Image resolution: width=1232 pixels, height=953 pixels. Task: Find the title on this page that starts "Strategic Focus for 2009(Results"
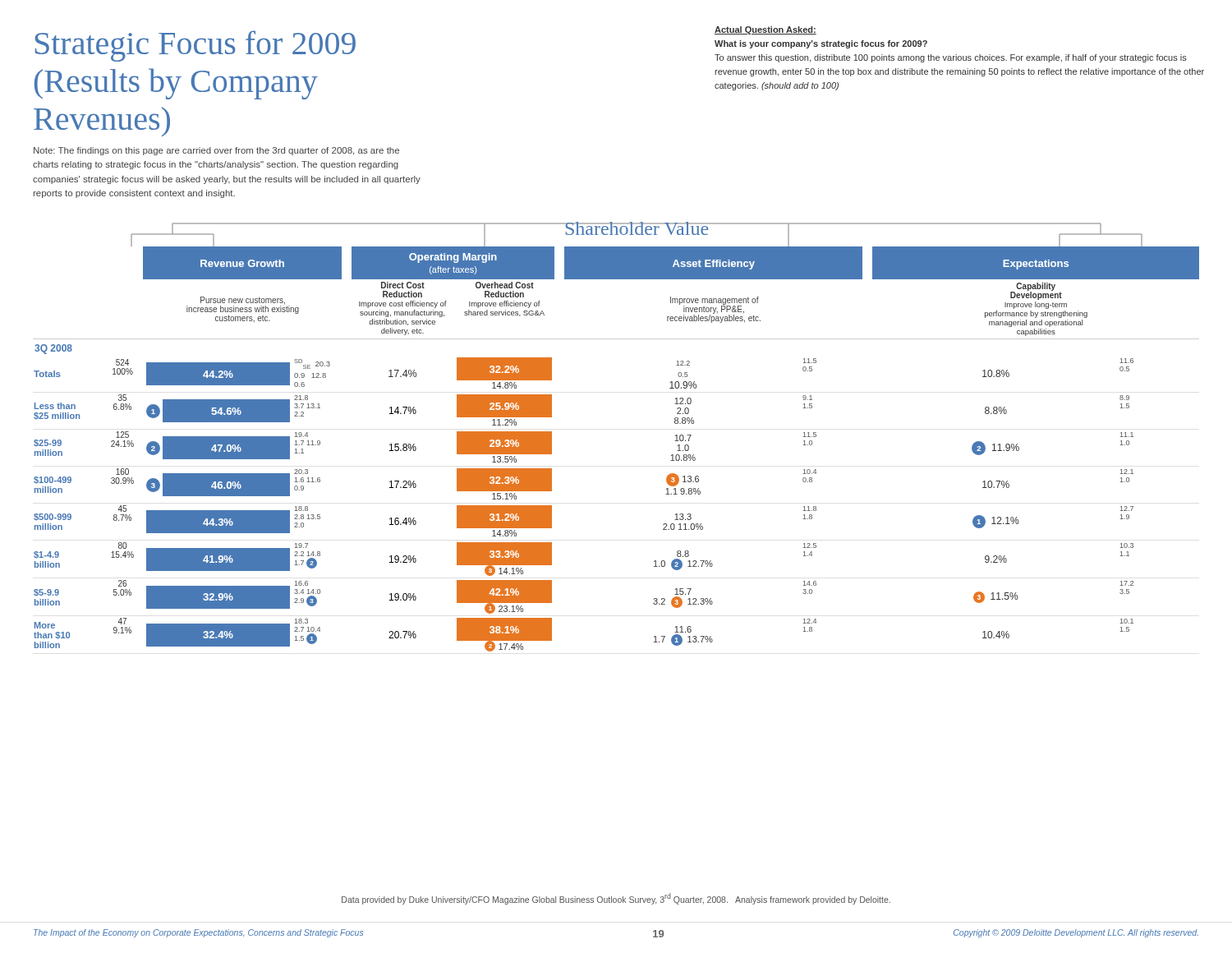tap(226, 81)
